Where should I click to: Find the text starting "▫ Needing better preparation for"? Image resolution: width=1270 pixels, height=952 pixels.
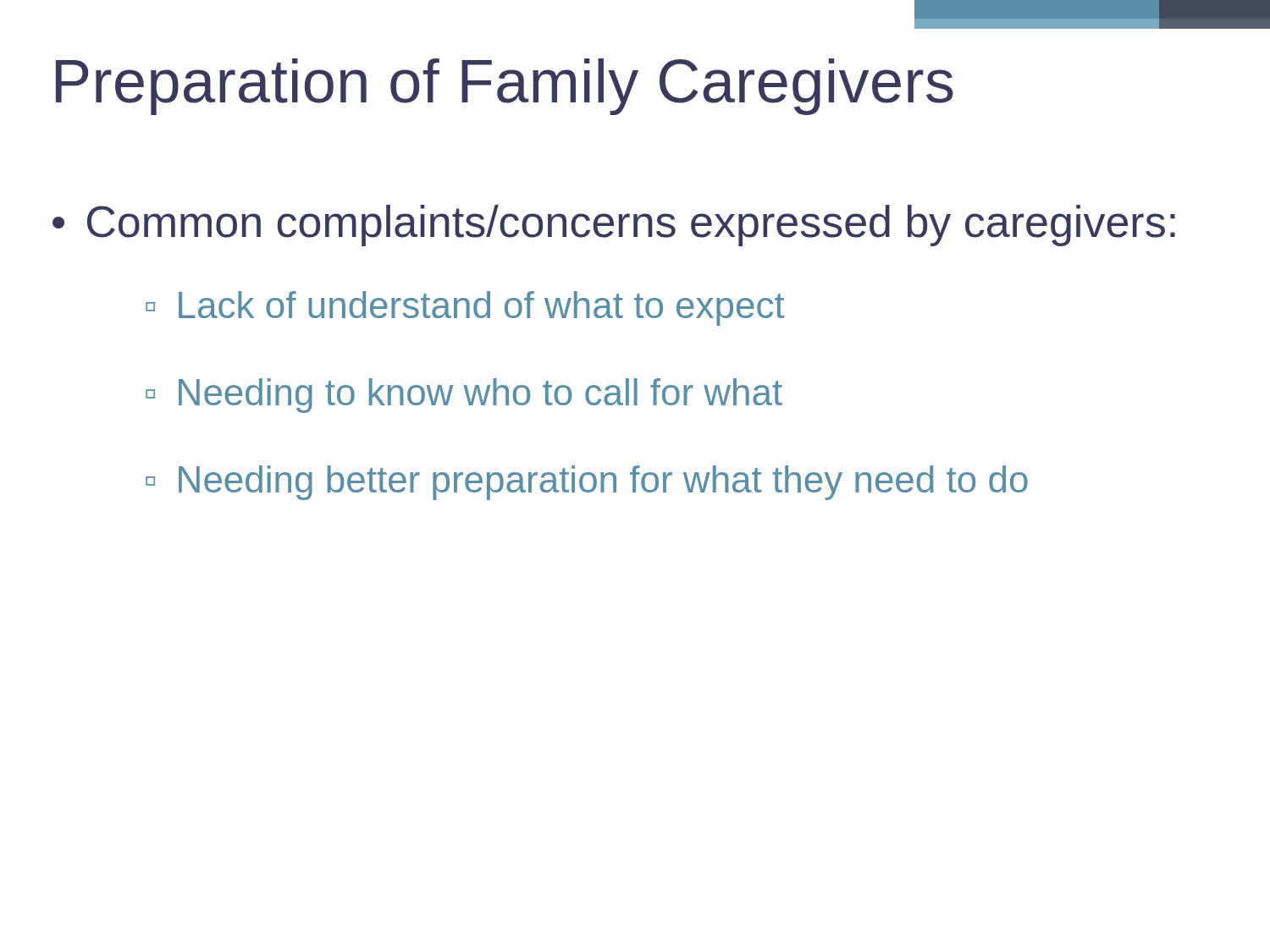pyautogui.click(x=586, y=479)
